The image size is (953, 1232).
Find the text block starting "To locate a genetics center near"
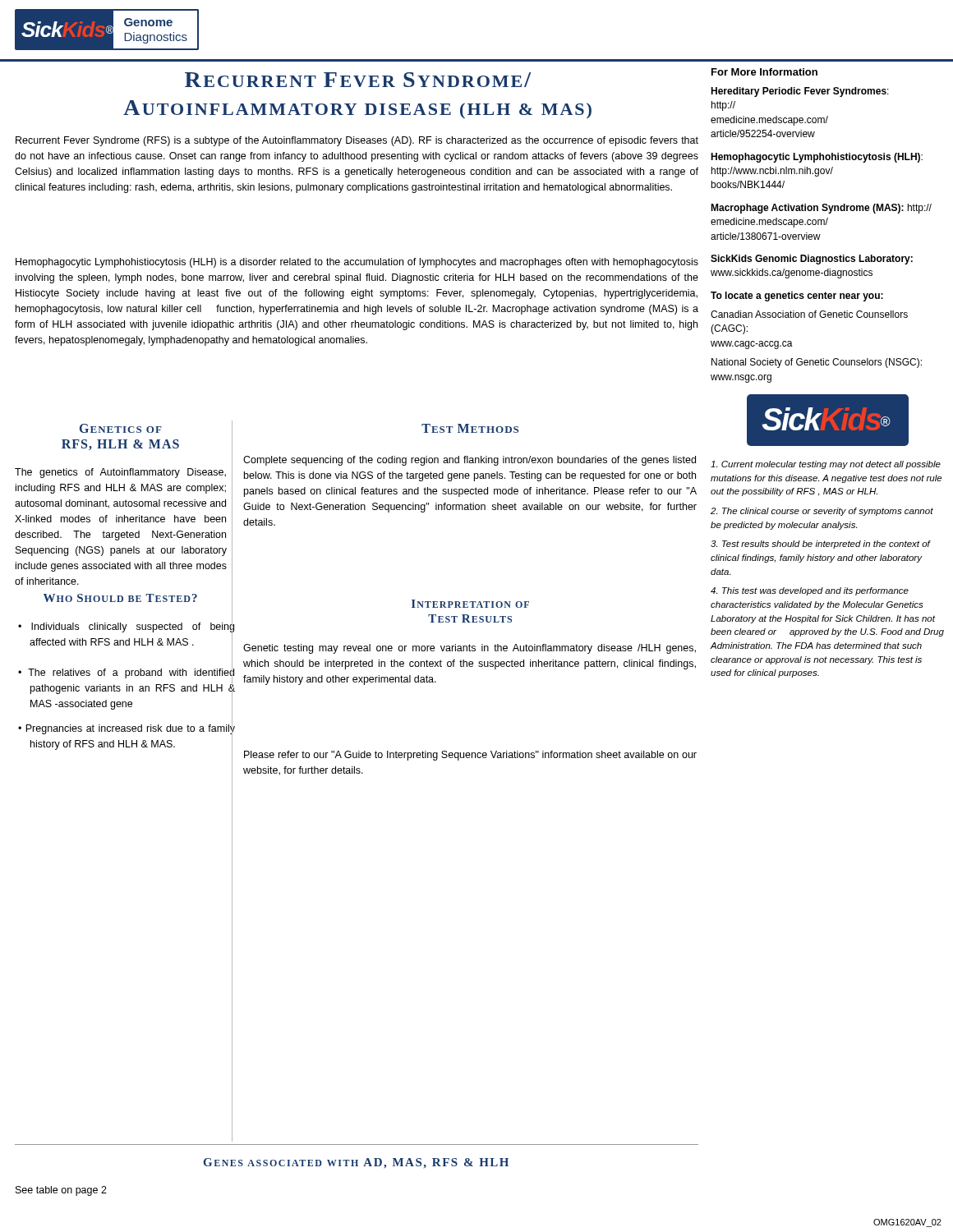[x=797, y=295]
